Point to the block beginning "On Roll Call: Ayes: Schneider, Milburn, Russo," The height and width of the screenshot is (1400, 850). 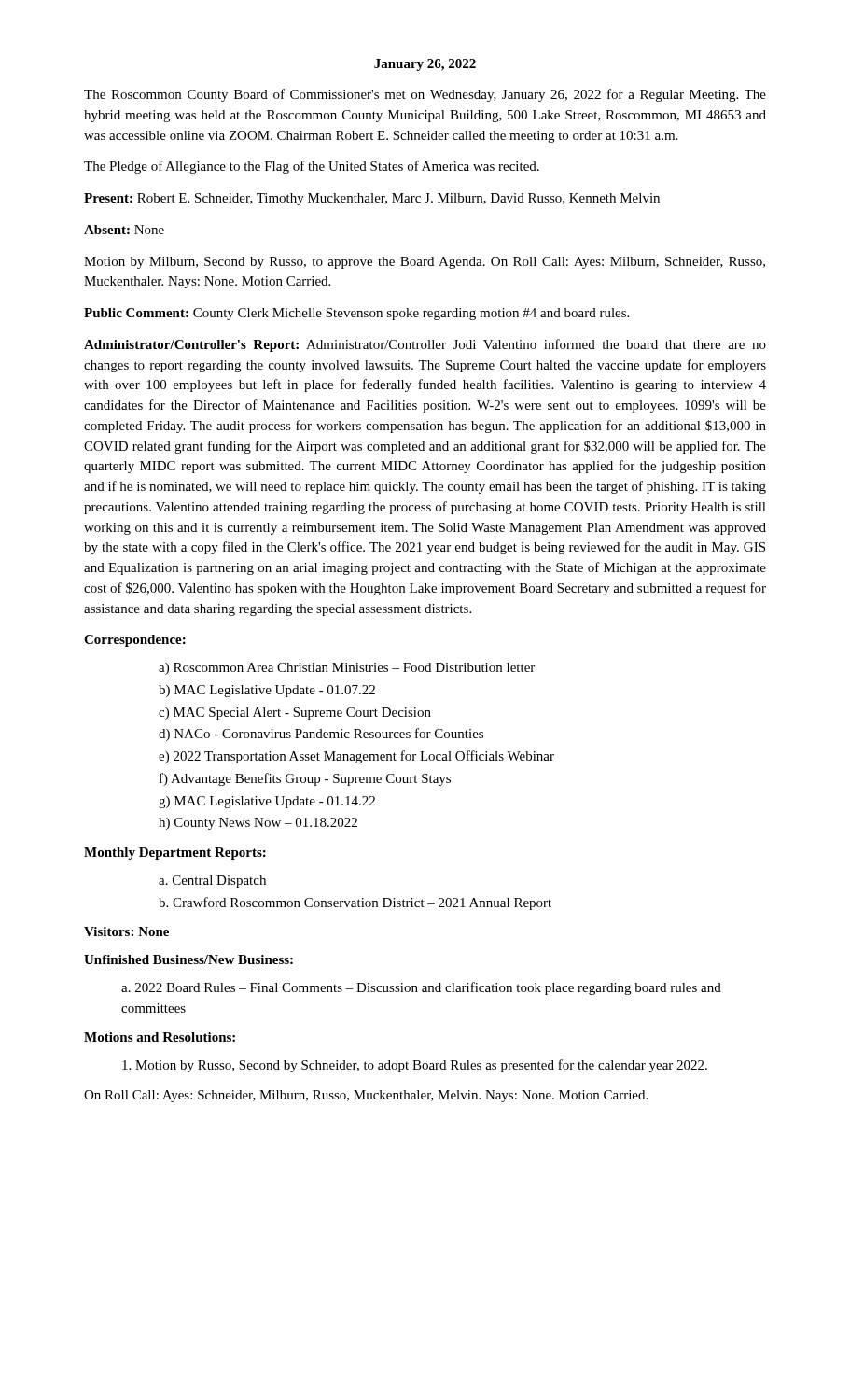tap(366, 1095)
